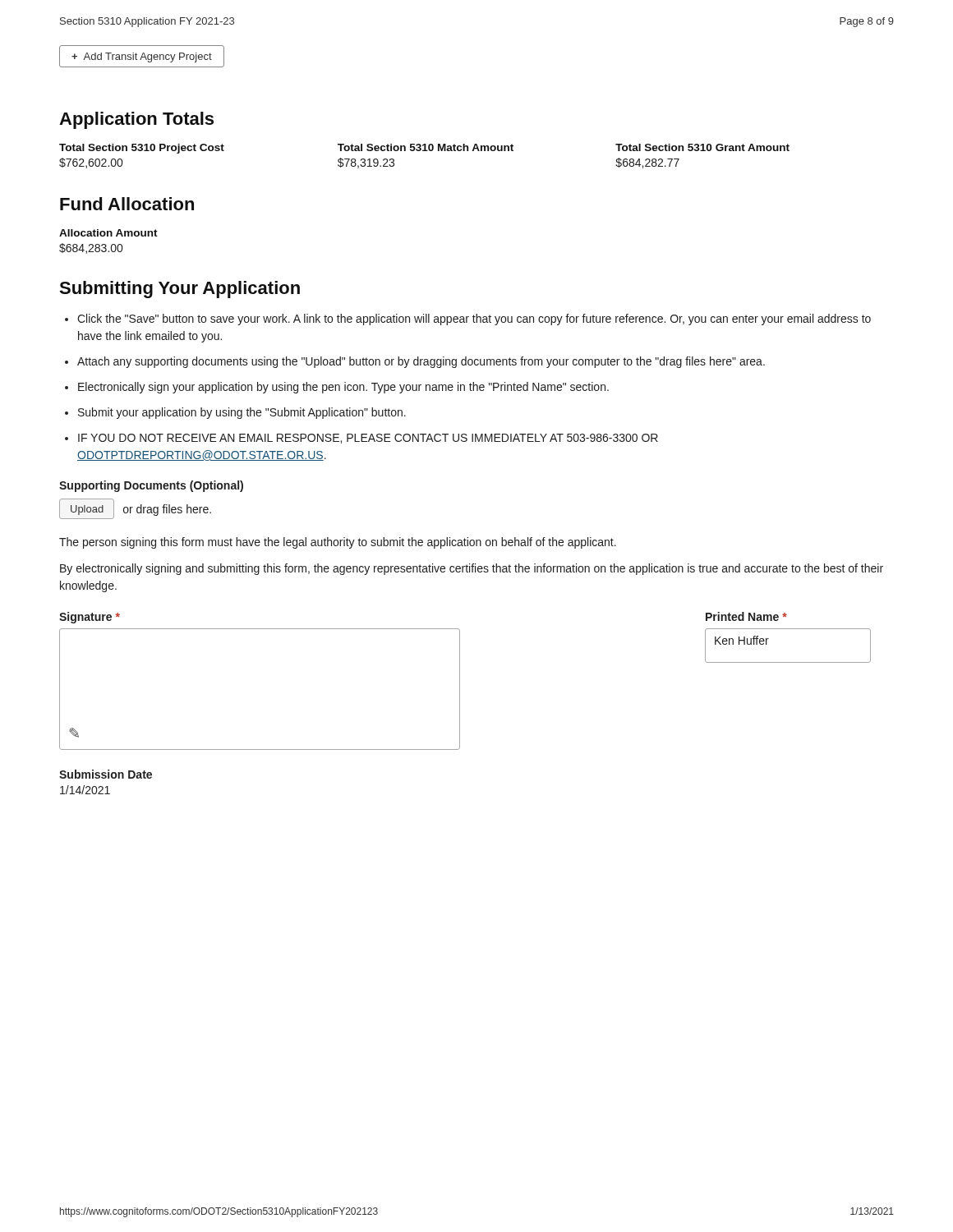Locate the block starting "Submission Date 1/14/2021"

[106, 774]
